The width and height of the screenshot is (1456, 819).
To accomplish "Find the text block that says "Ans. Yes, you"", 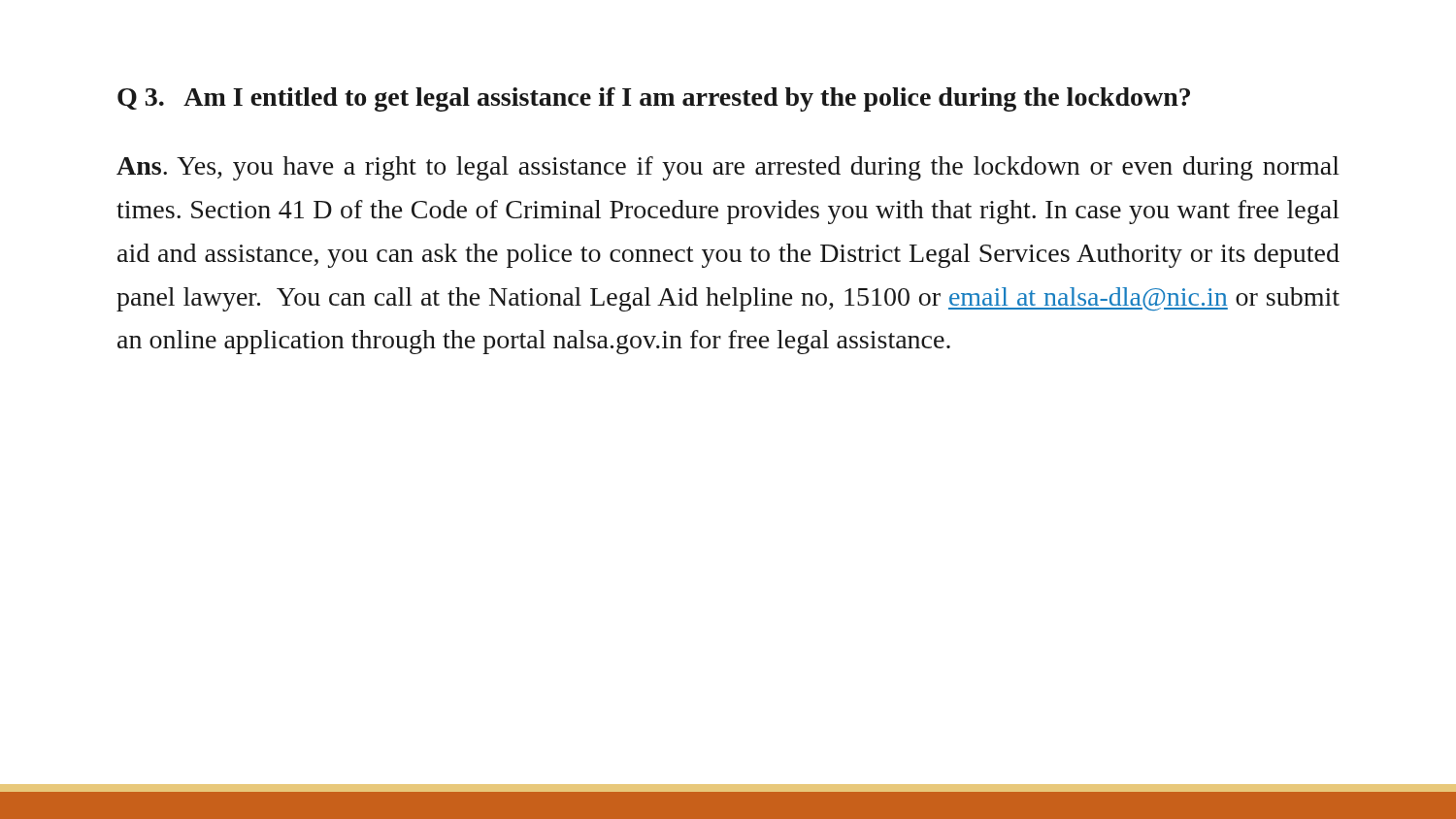I will 728,253.
